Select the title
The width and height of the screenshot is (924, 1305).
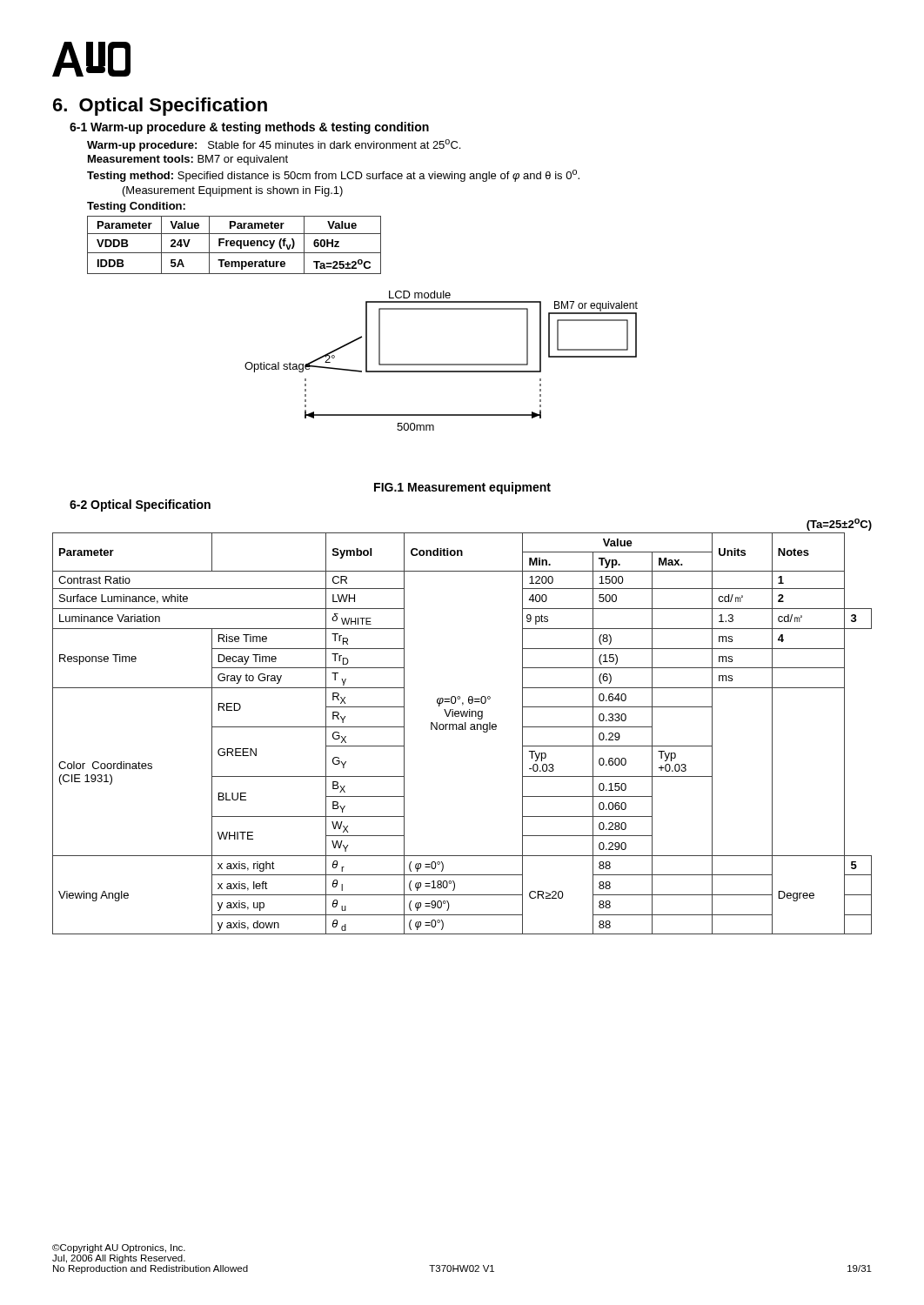point(160,105)
